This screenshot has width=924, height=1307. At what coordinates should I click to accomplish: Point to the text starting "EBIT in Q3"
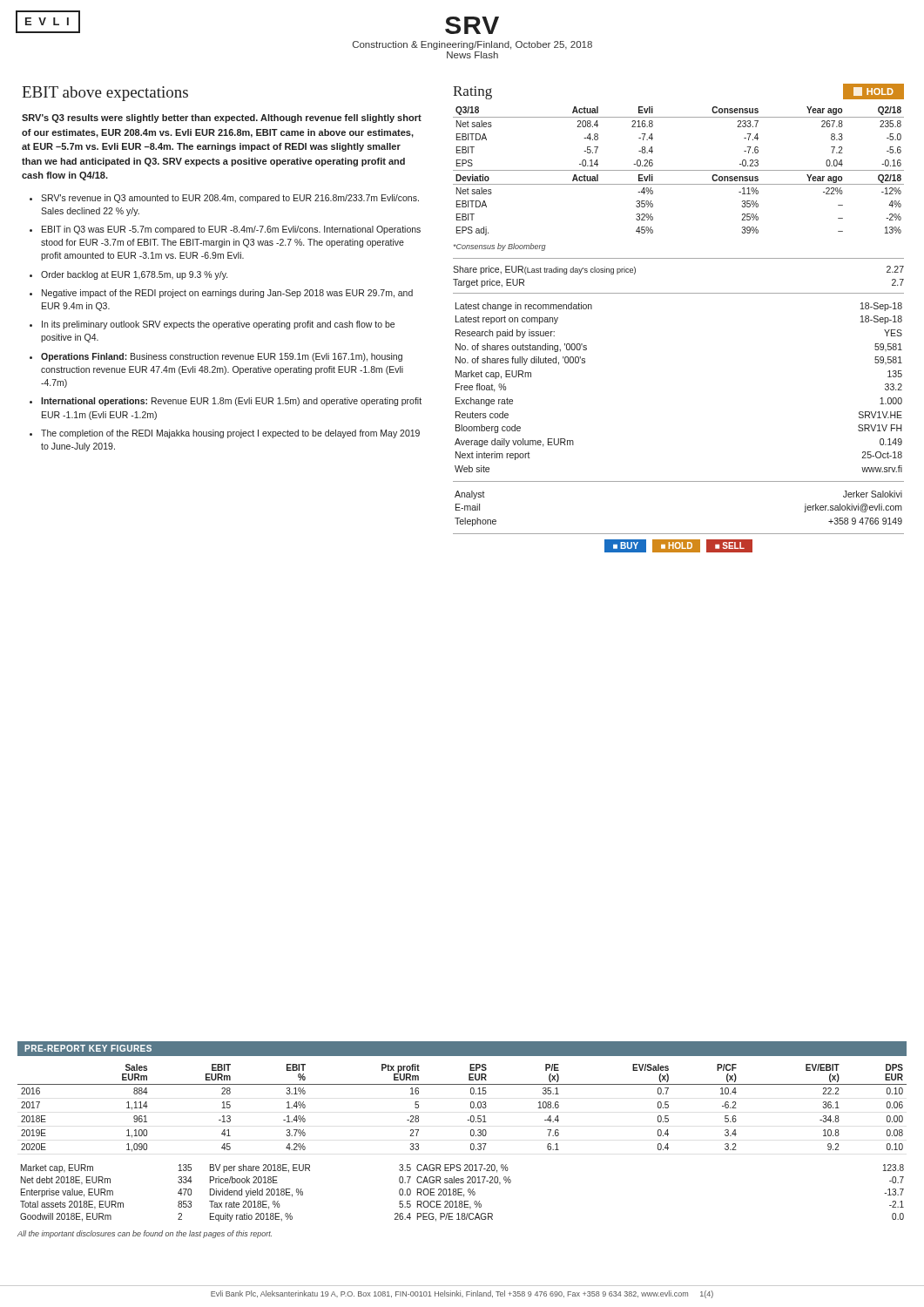(x=231, y=242)
